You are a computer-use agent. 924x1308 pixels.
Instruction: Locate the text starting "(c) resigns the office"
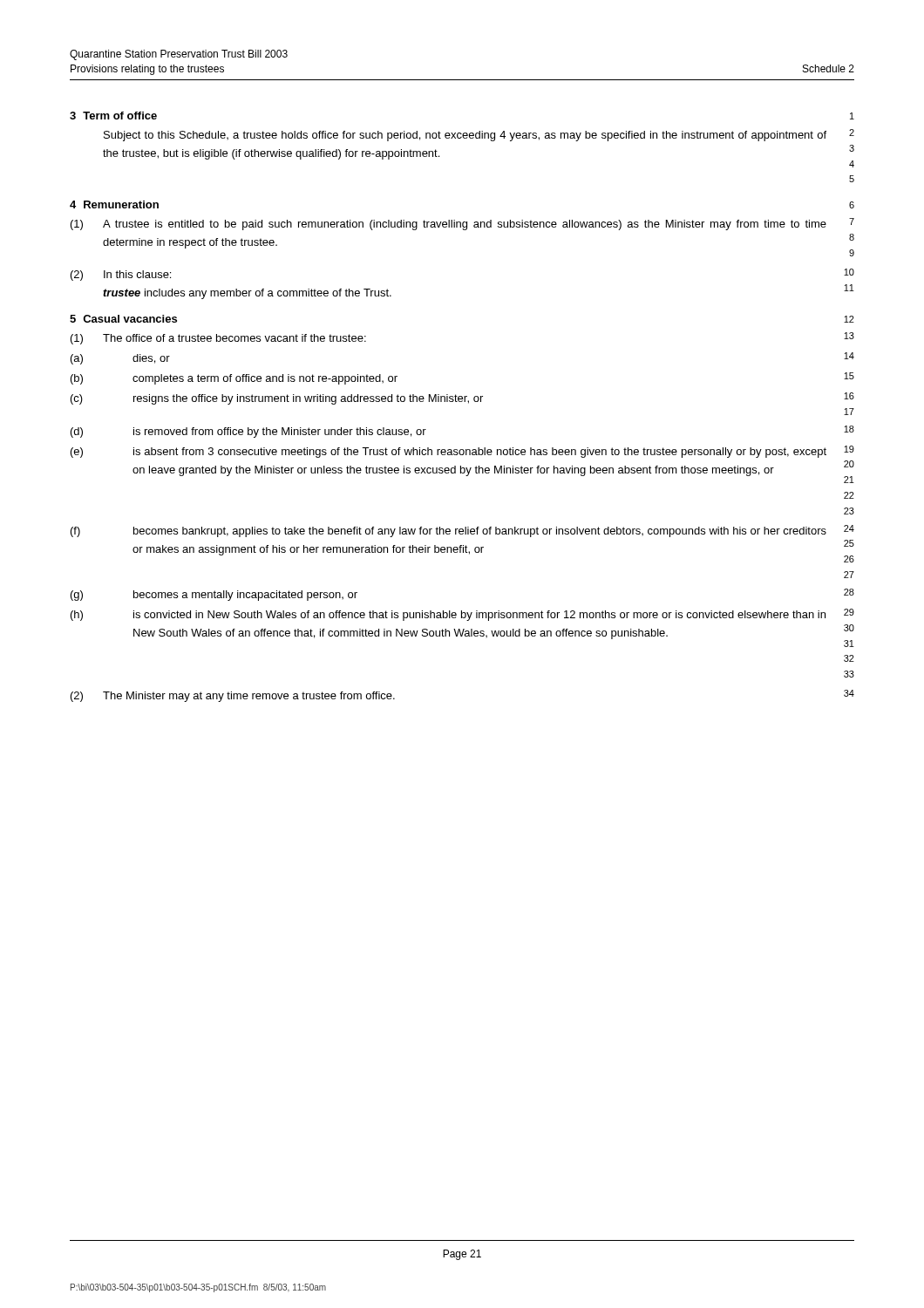[x=276, y=398]
